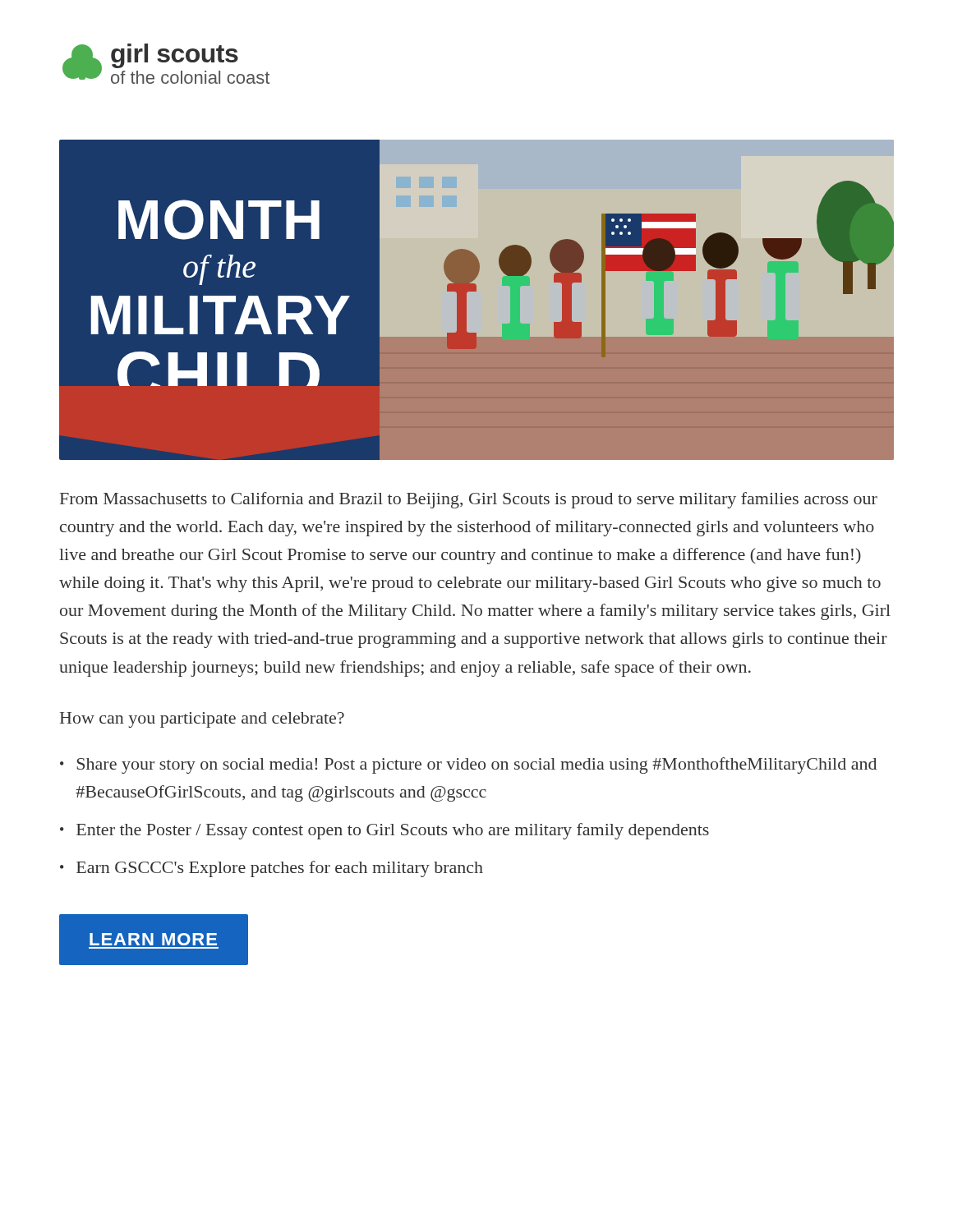The image size is (953, 1232).
Task: Select the text with the text "How can you participate and celebrate?"
Action: (202, 717)
